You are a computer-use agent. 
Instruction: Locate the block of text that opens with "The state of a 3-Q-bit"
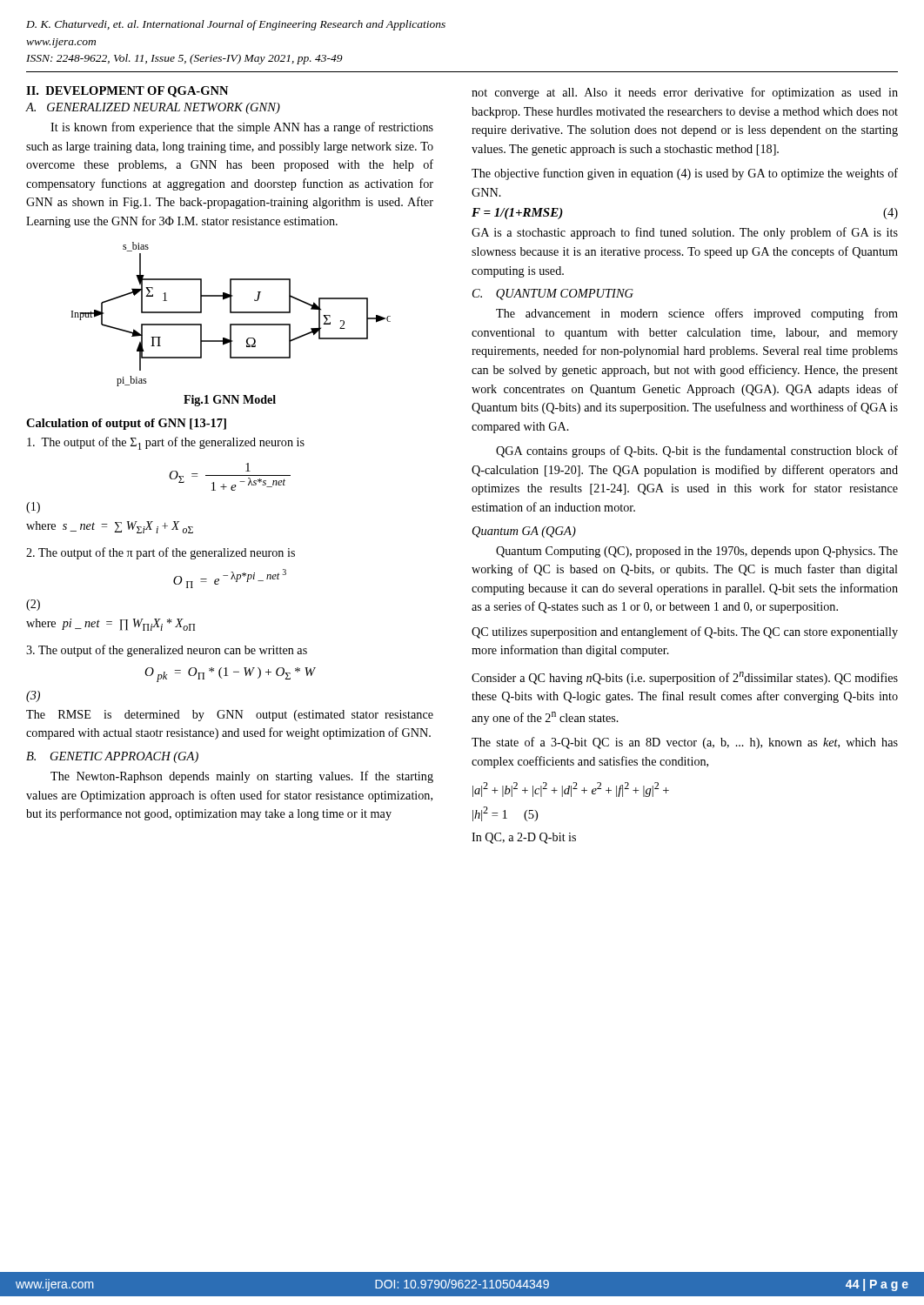(685, 752)
